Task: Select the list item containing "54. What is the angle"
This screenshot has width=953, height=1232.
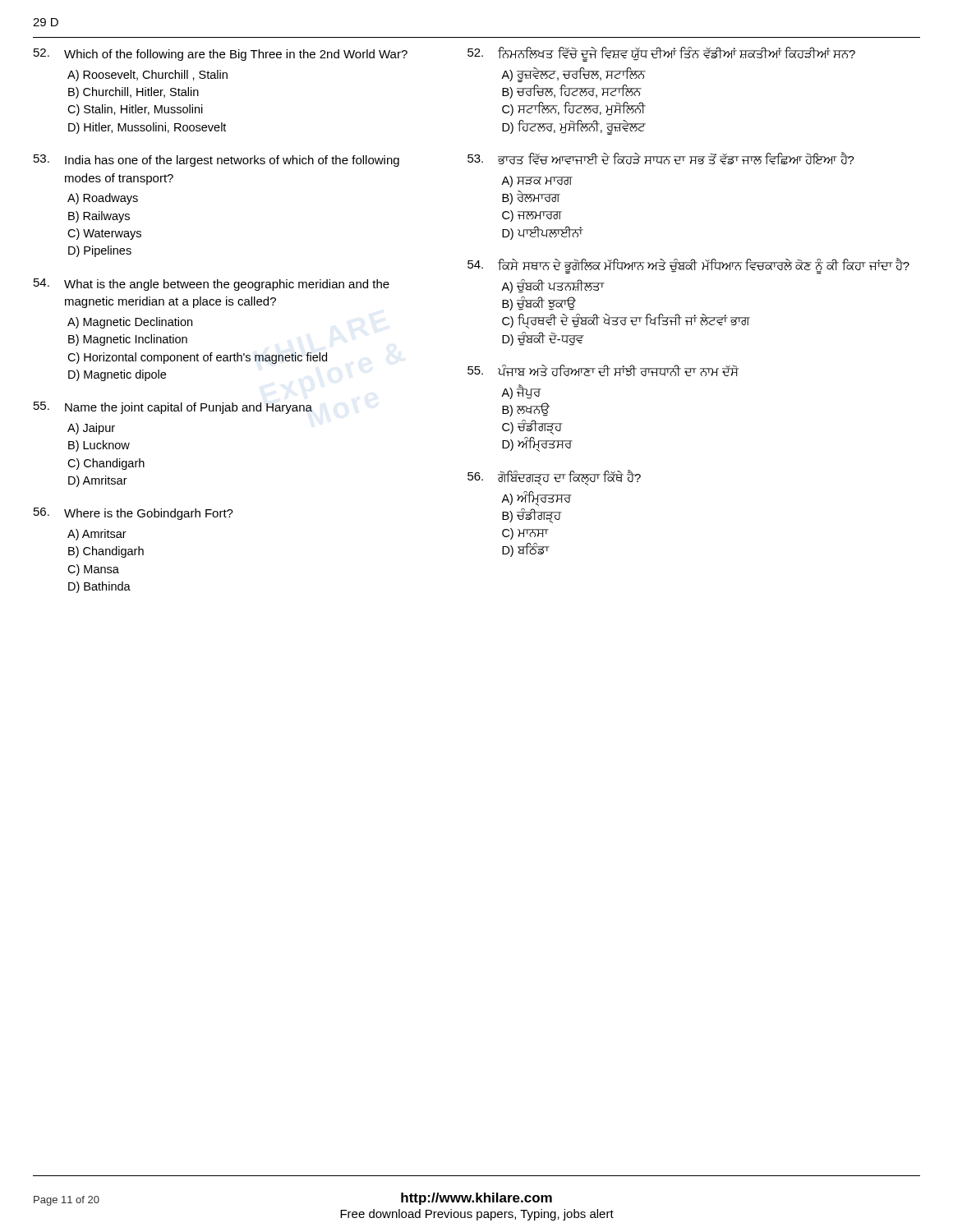Action: (x=212, y=285)
